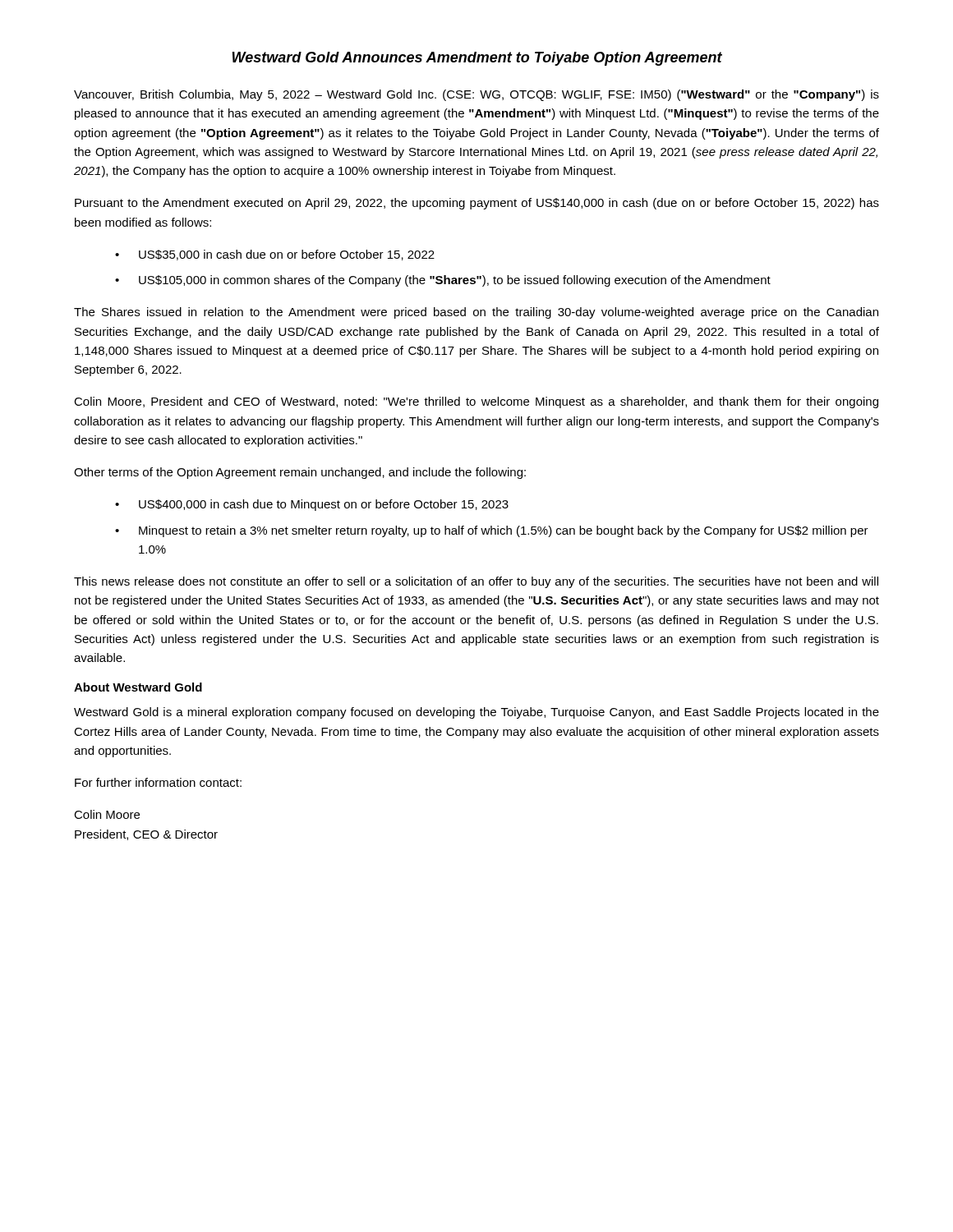Select the element starting "Pursuant to the Amendment"
This screenshot has height=1232, width=953.
(476, 212)
